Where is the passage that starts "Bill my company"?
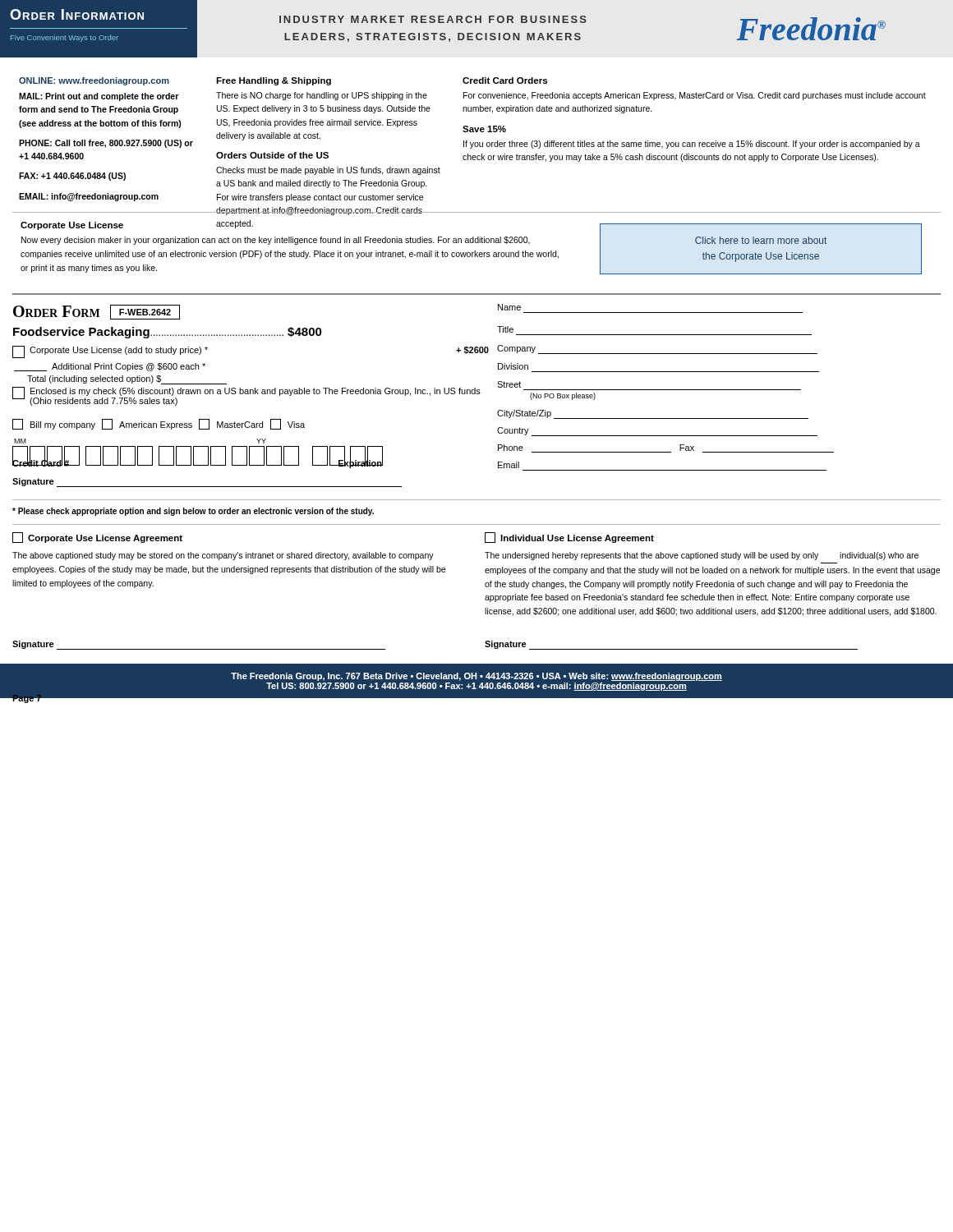Image resolution: width=953 pixels, height=1232 pixels. coord(251,424)
